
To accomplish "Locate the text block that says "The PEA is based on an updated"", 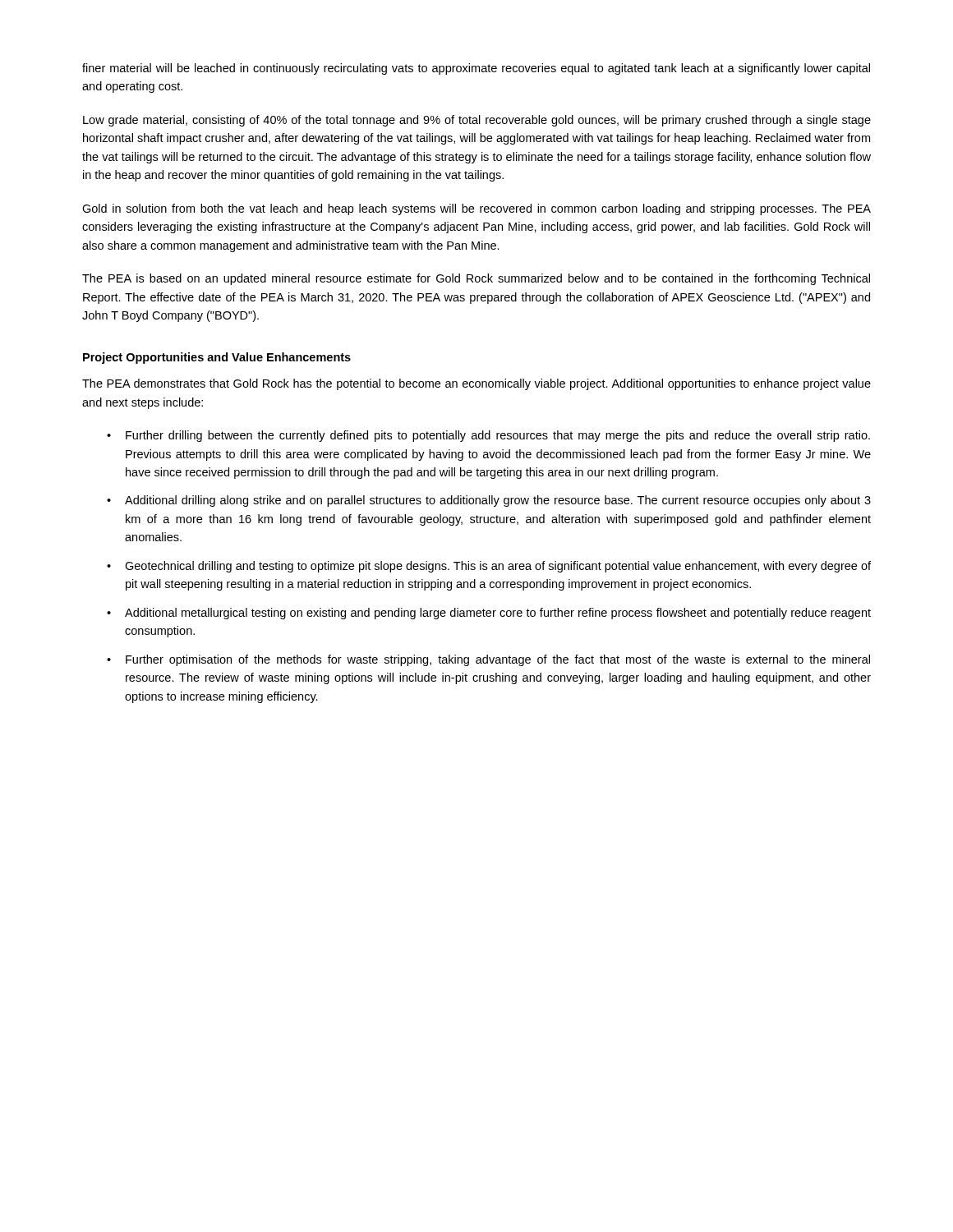I will click(x=476, y=297).
